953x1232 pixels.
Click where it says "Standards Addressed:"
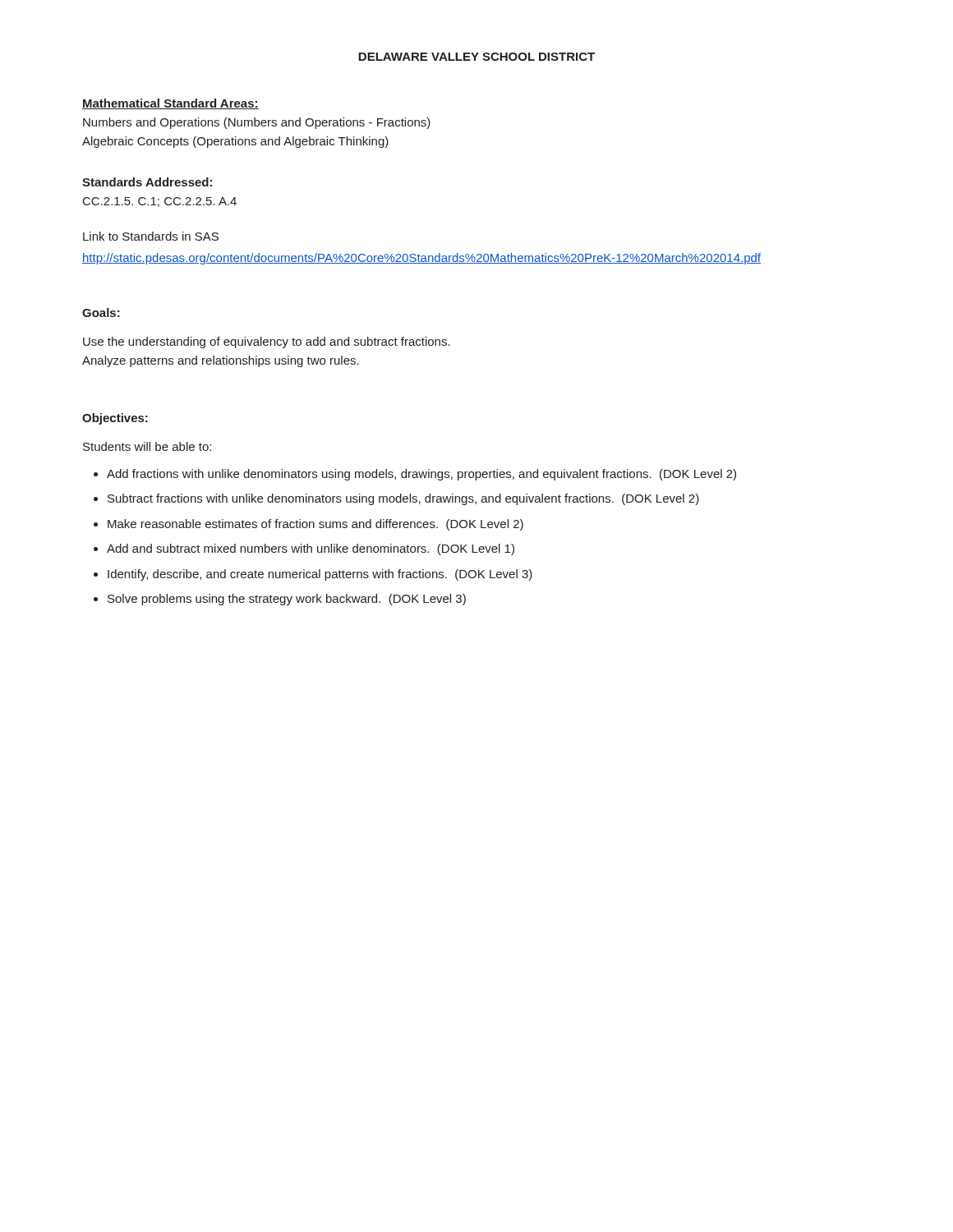147,182
